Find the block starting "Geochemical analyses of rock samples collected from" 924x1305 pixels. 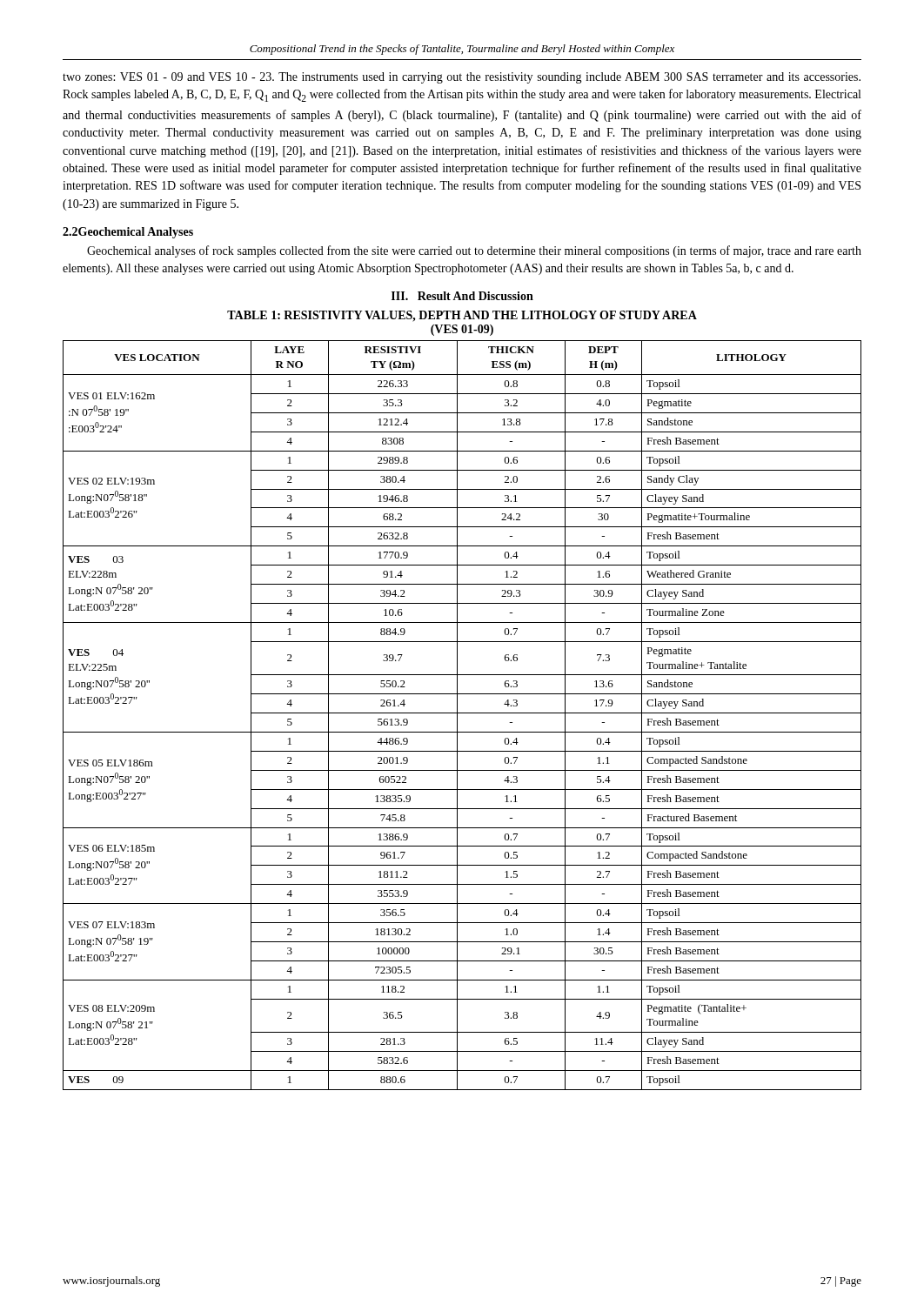coord(462,260)
